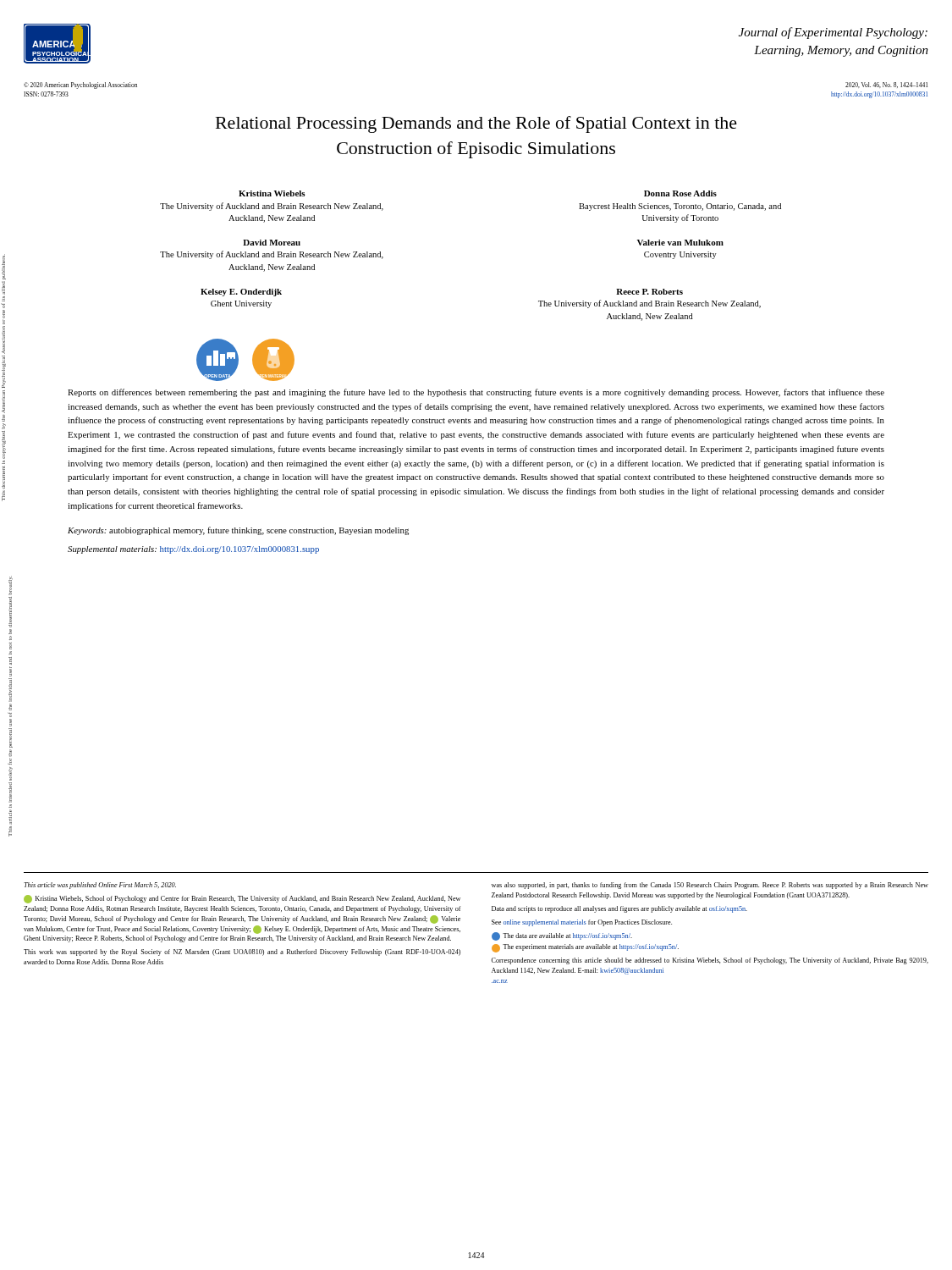Find the block on this page that starts "David Moreau The"
Screen dimensions: 1270x952
pos(272,255)
